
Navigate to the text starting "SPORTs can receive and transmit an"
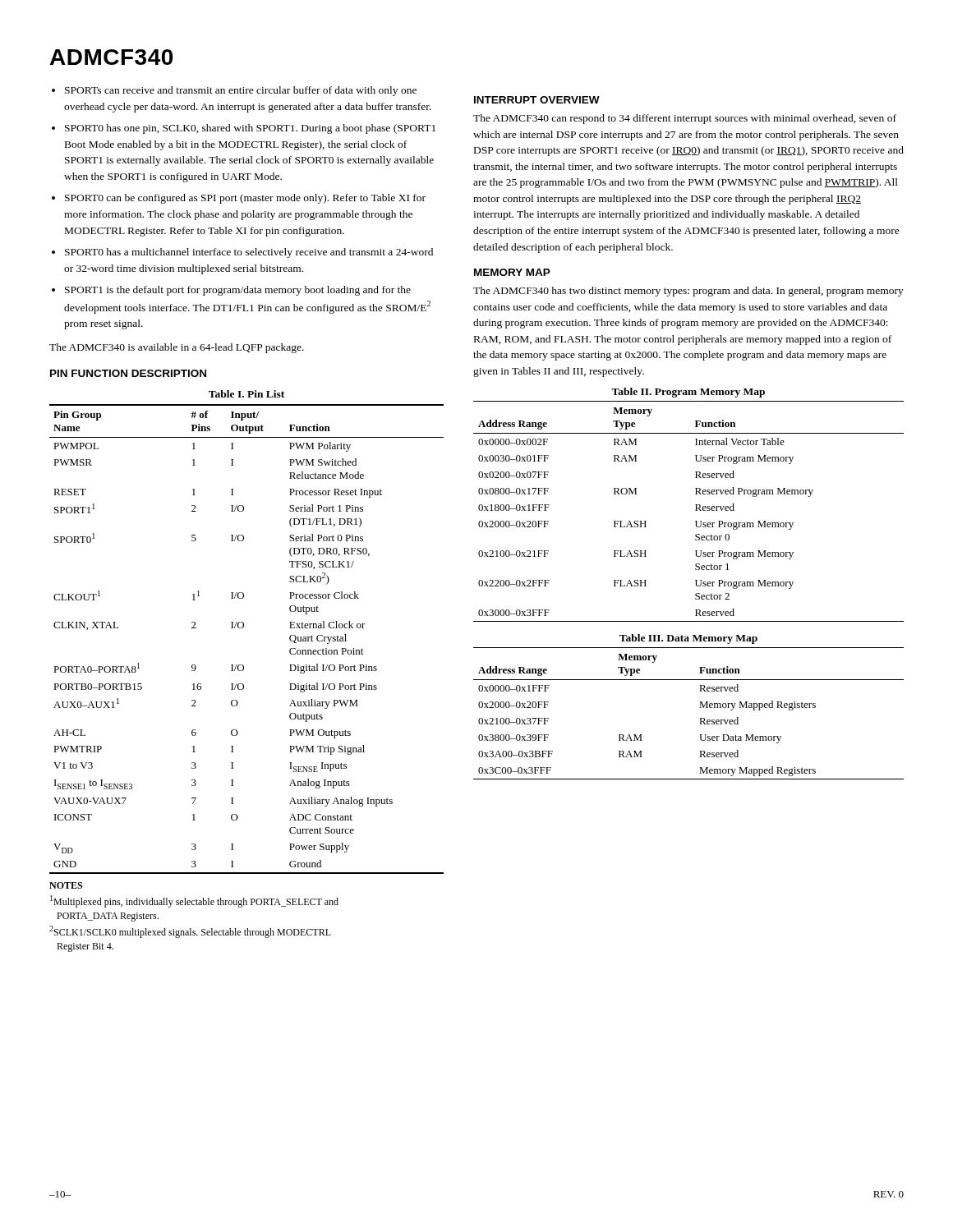tap(248, 98)
